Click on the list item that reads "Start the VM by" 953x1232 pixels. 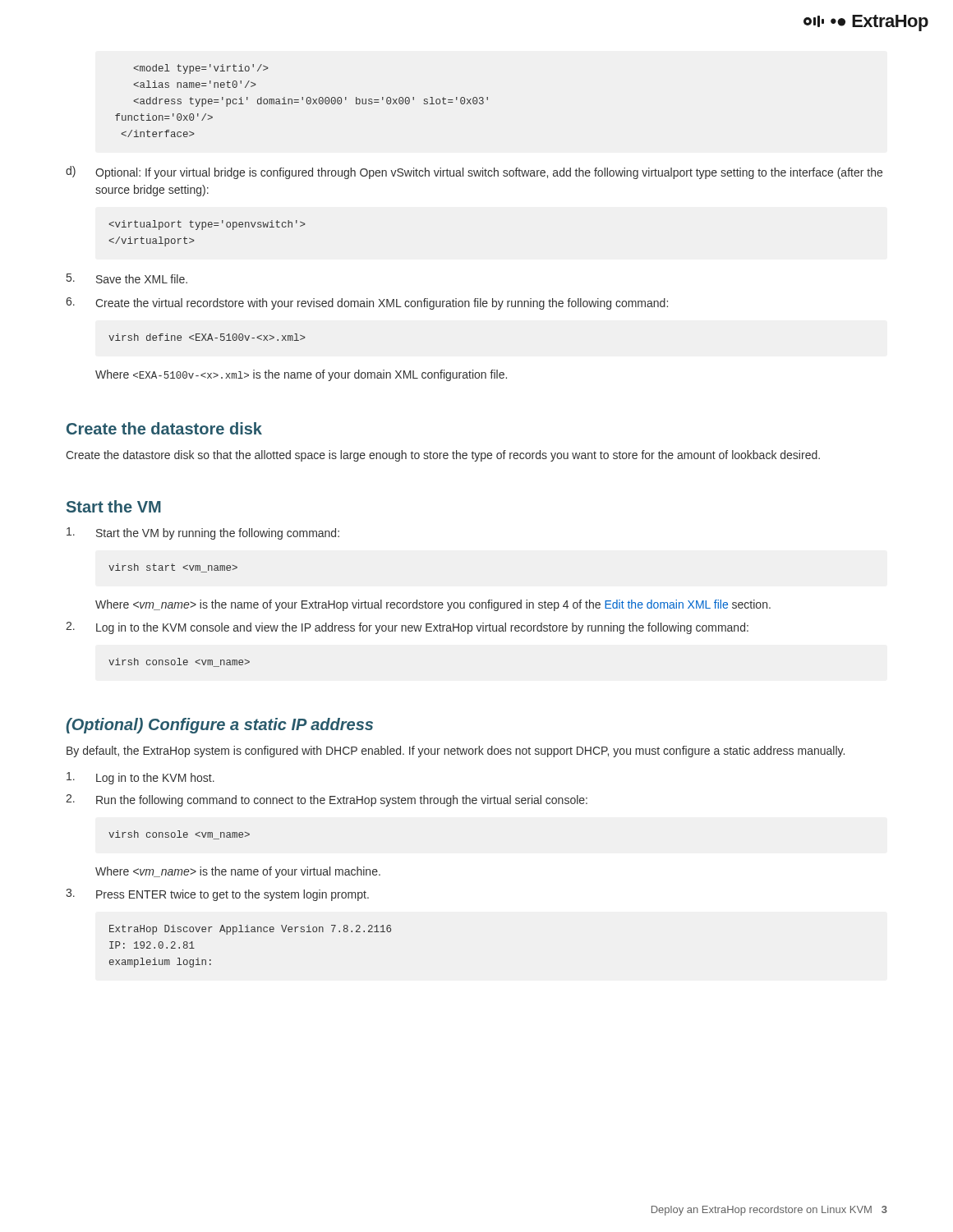pos(203,533)
